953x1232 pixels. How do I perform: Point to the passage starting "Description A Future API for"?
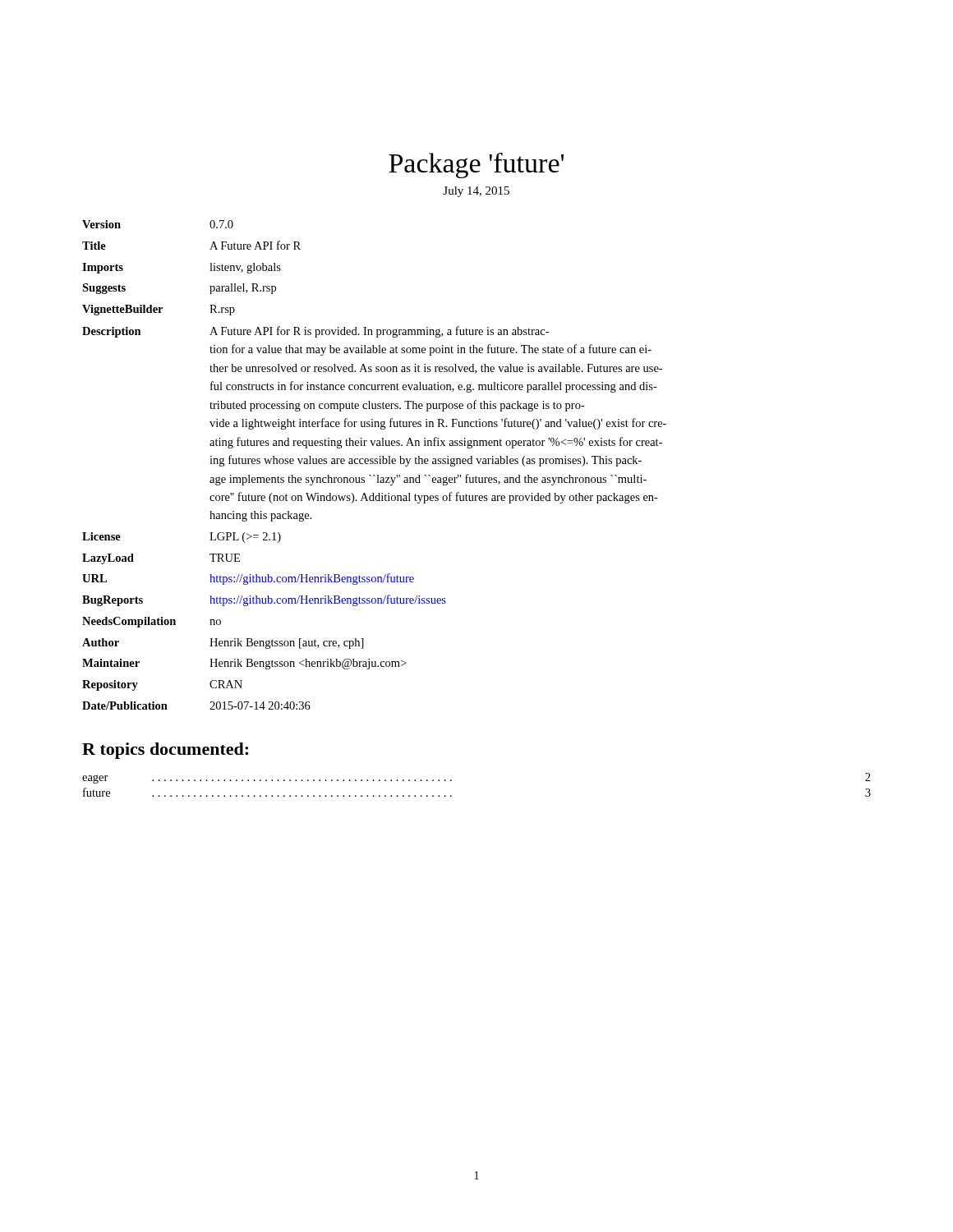point(374,423)
